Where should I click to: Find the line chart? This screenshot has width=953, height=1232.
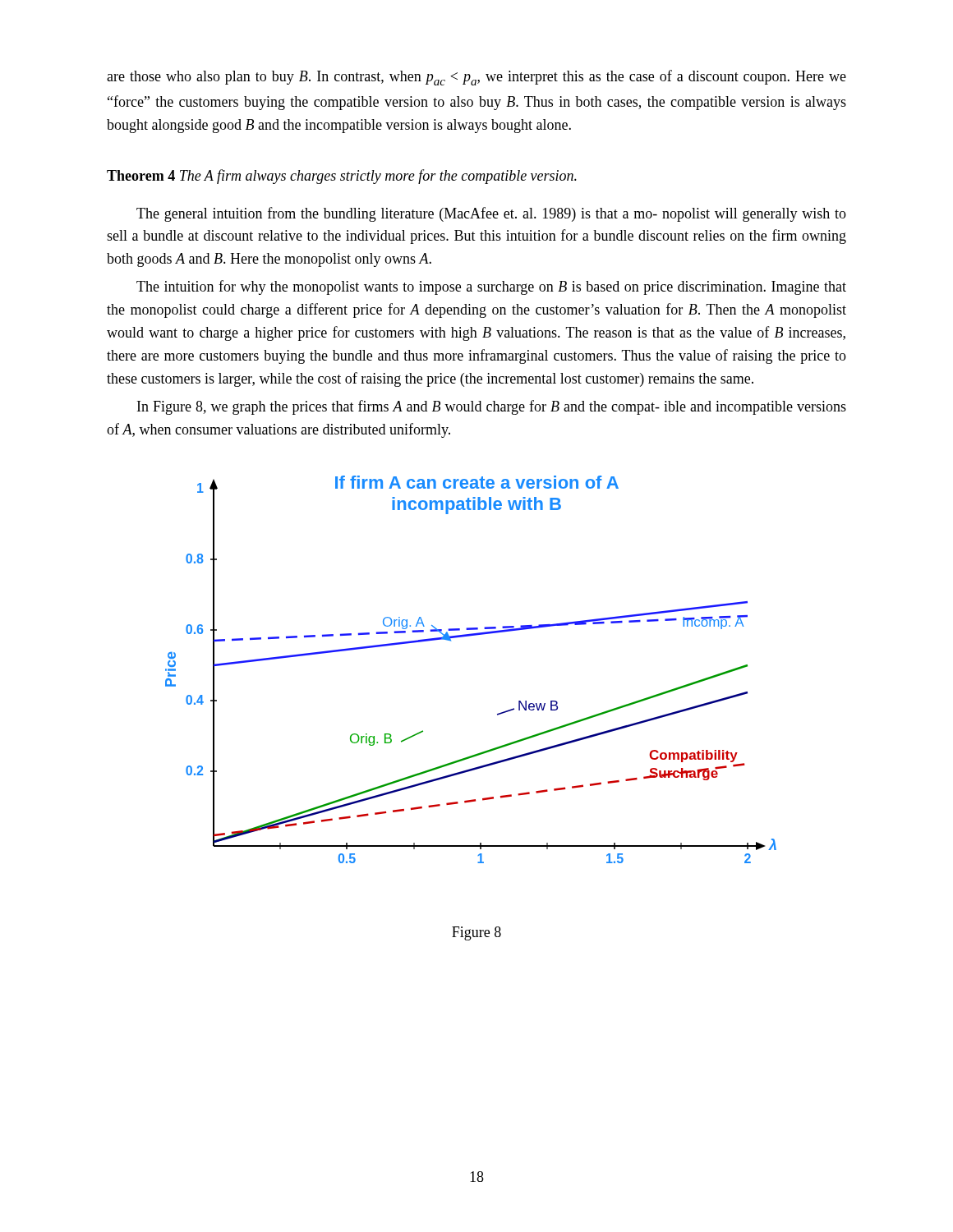(476, 690)
